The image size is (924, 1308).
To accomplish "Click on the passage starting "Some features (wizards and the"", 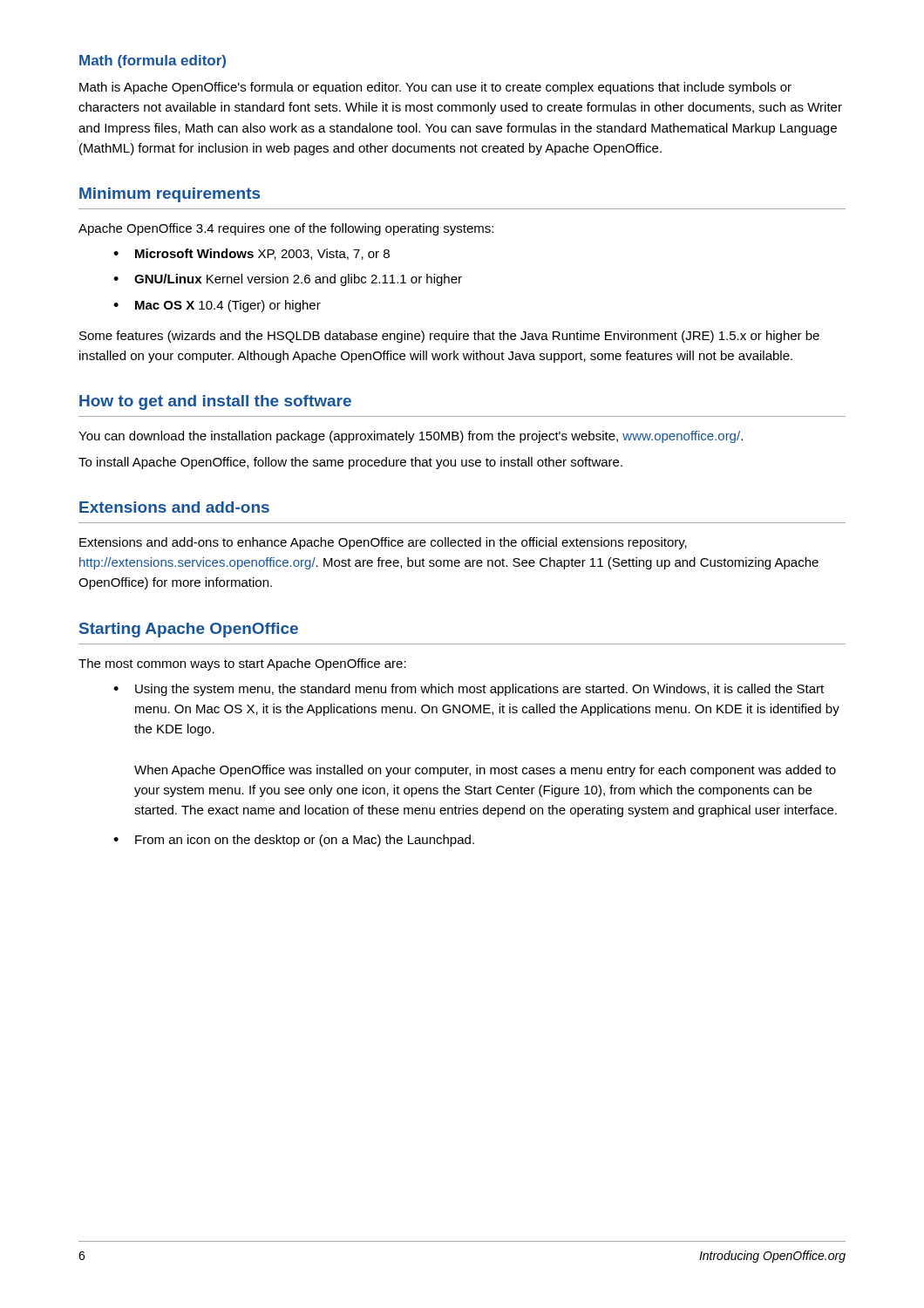I will (x=449, y=345).
